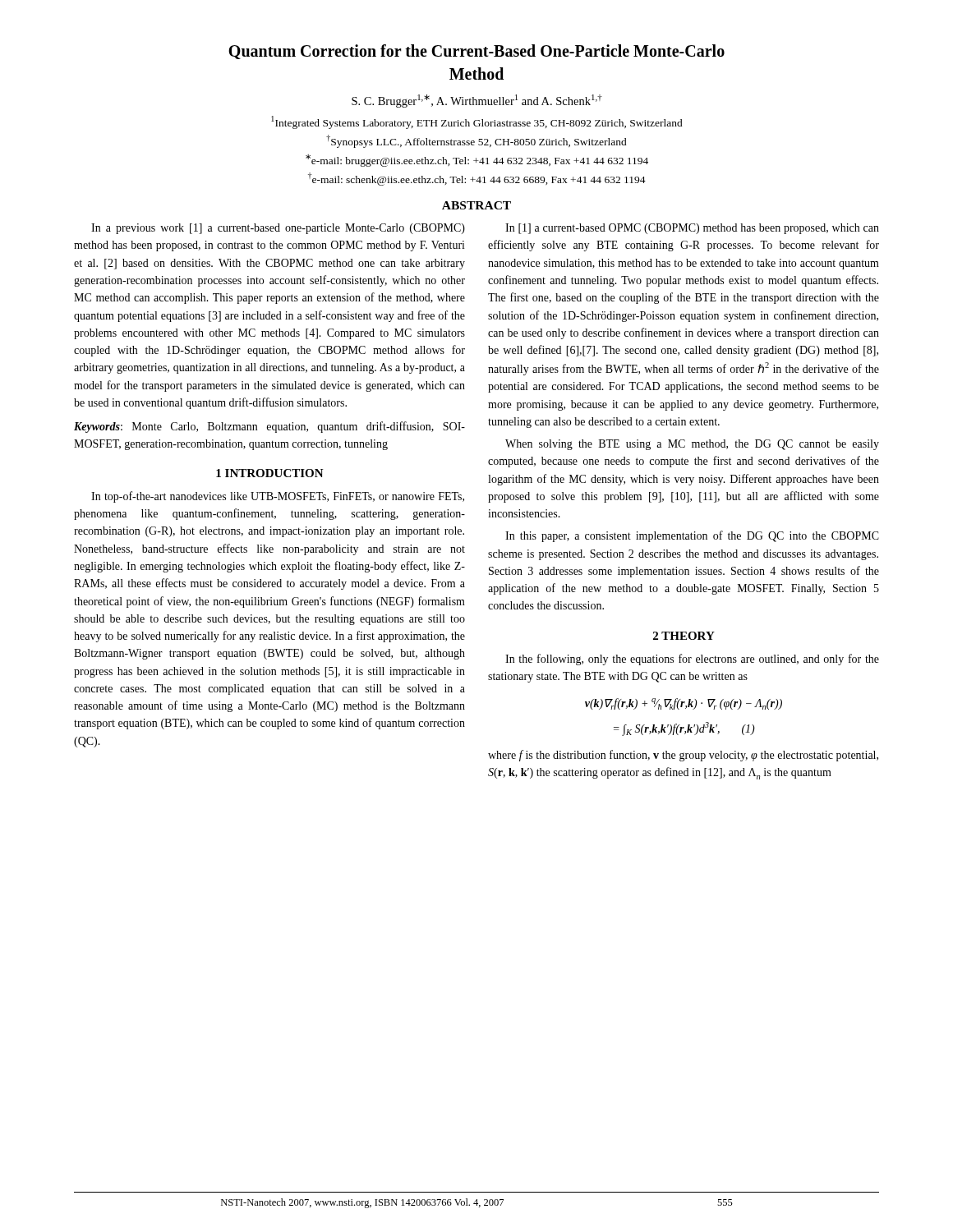Navigate to the text block starting "S. C. Brugger1,∗,"
This screenshot has width=953, height=1232.
coord(476,100)
